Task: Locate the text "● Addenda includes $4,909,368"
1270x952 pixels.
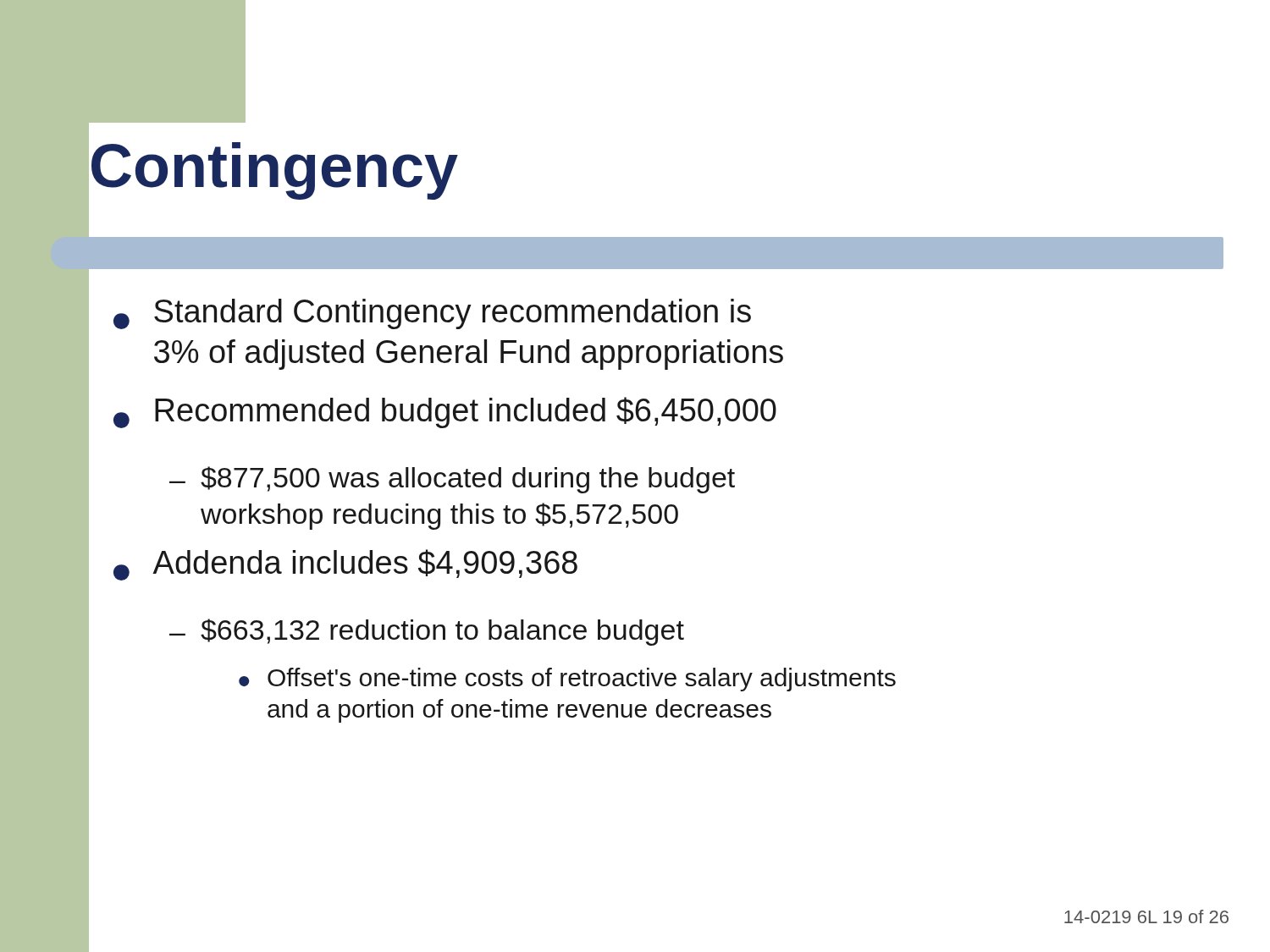Action: point(344,568)
